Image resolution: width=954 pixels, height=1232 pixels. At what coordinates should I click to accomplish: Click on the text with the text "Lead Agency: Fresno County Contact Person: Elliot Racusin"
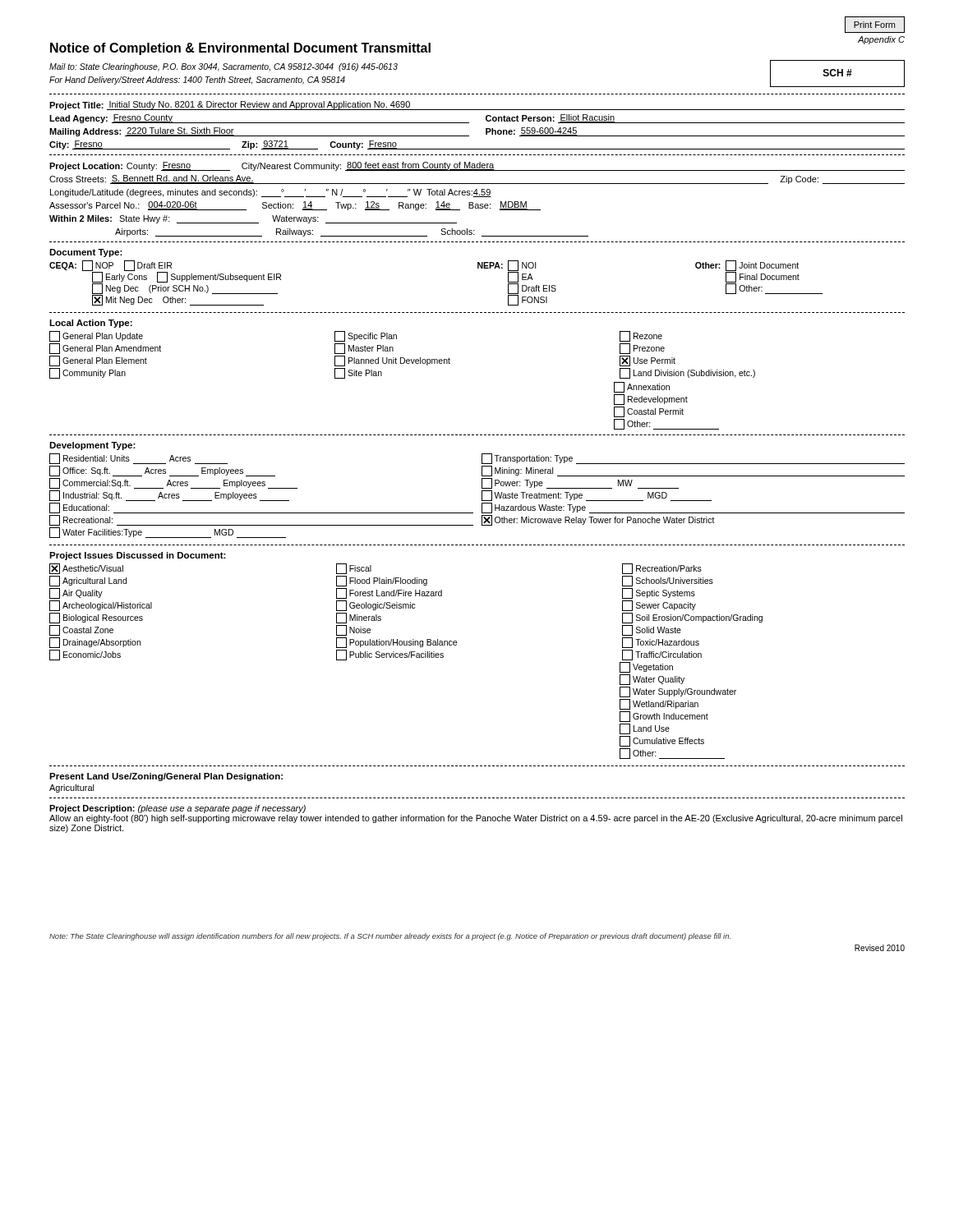pyautogui.click(x=477, y=117)
